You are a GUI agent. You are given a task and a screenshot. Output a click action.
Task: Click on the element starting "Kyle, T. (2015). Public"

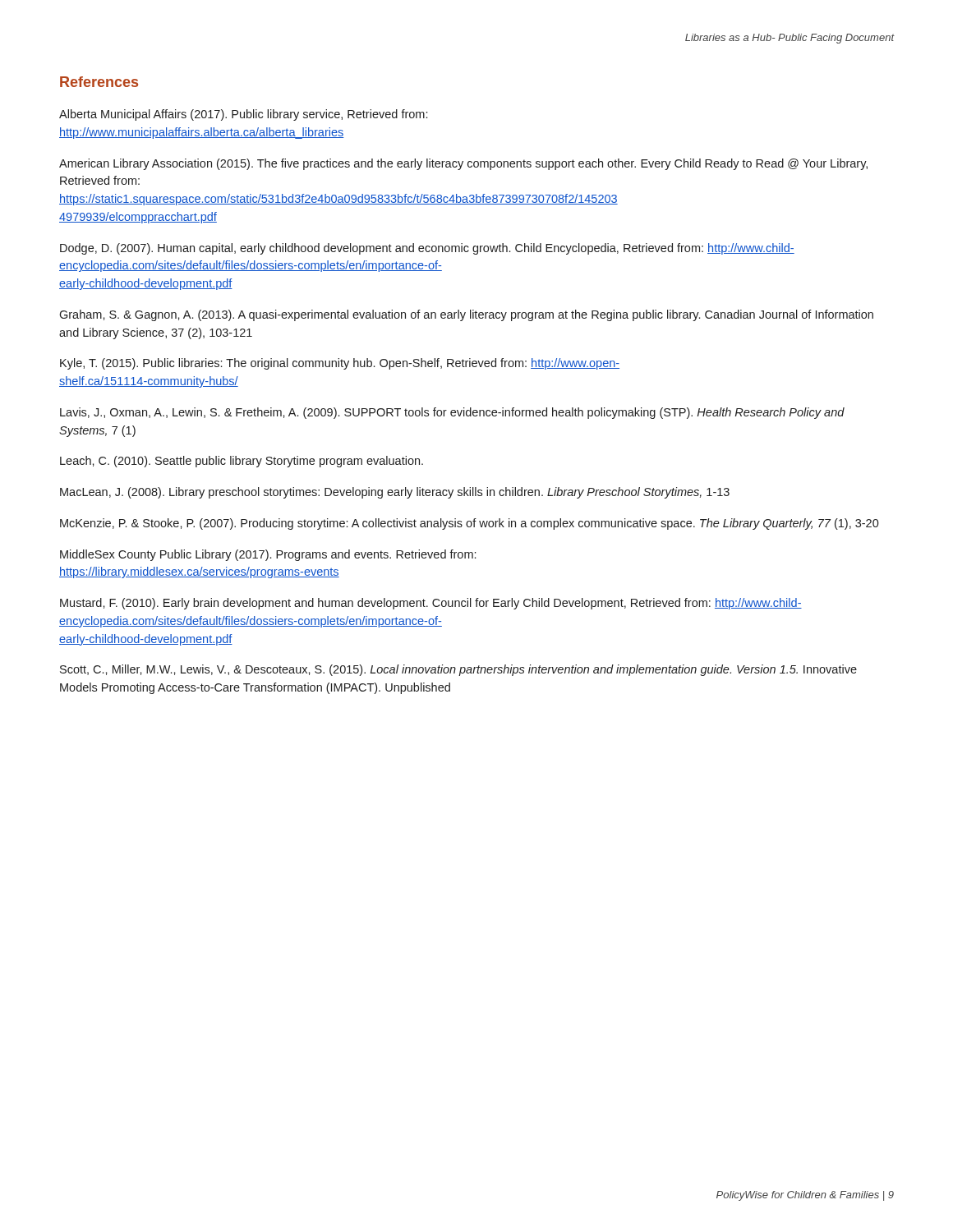tap(339, 372)
